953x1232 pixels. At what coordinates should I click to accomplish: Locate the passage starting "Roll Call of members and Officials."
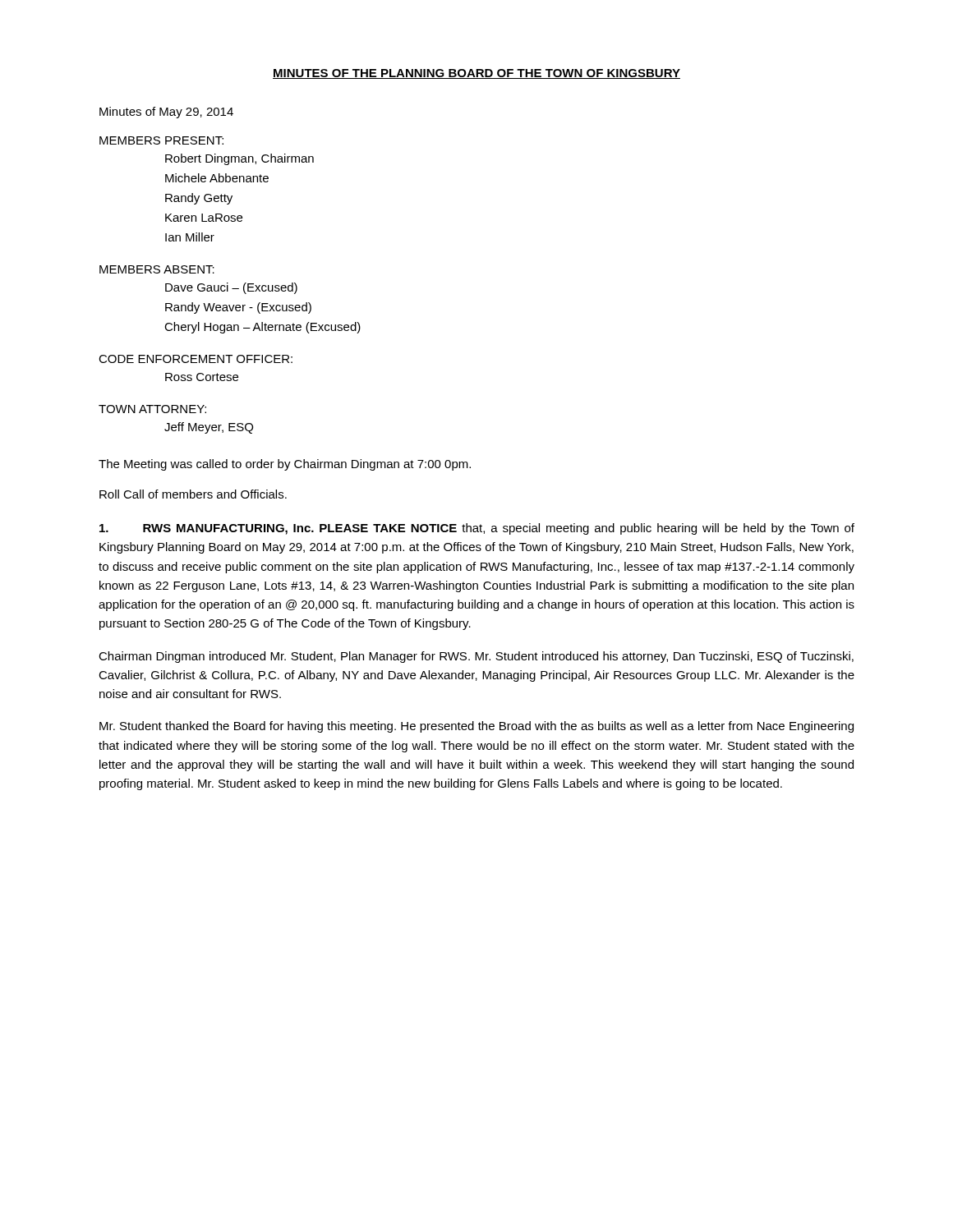coord(193,494)
